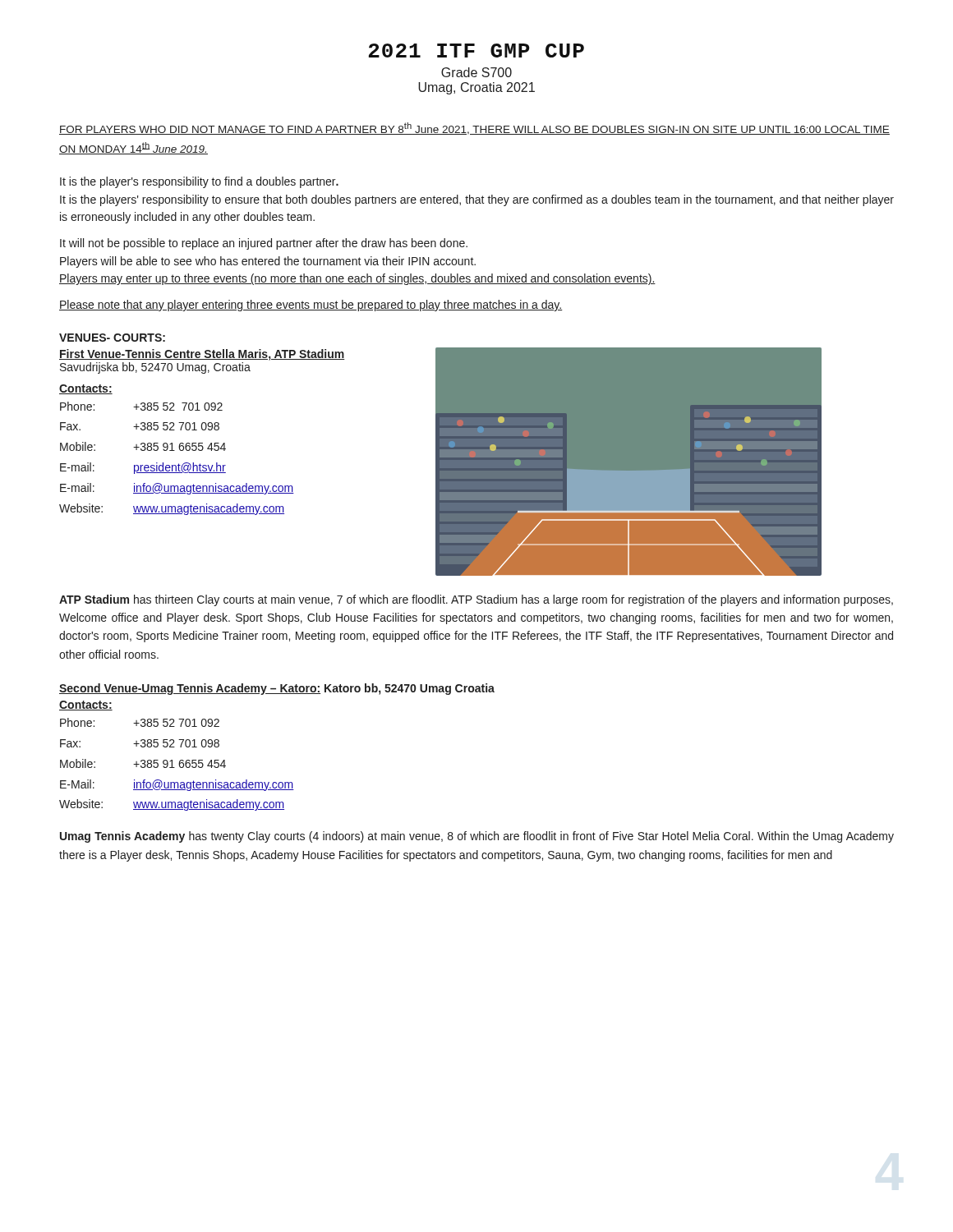Screen dimensions: 1232x953
Task: Click on the region starting "First Venue-Tennis Centre Stella Maris, ATP Stadium"
Action: pos(202,360)
